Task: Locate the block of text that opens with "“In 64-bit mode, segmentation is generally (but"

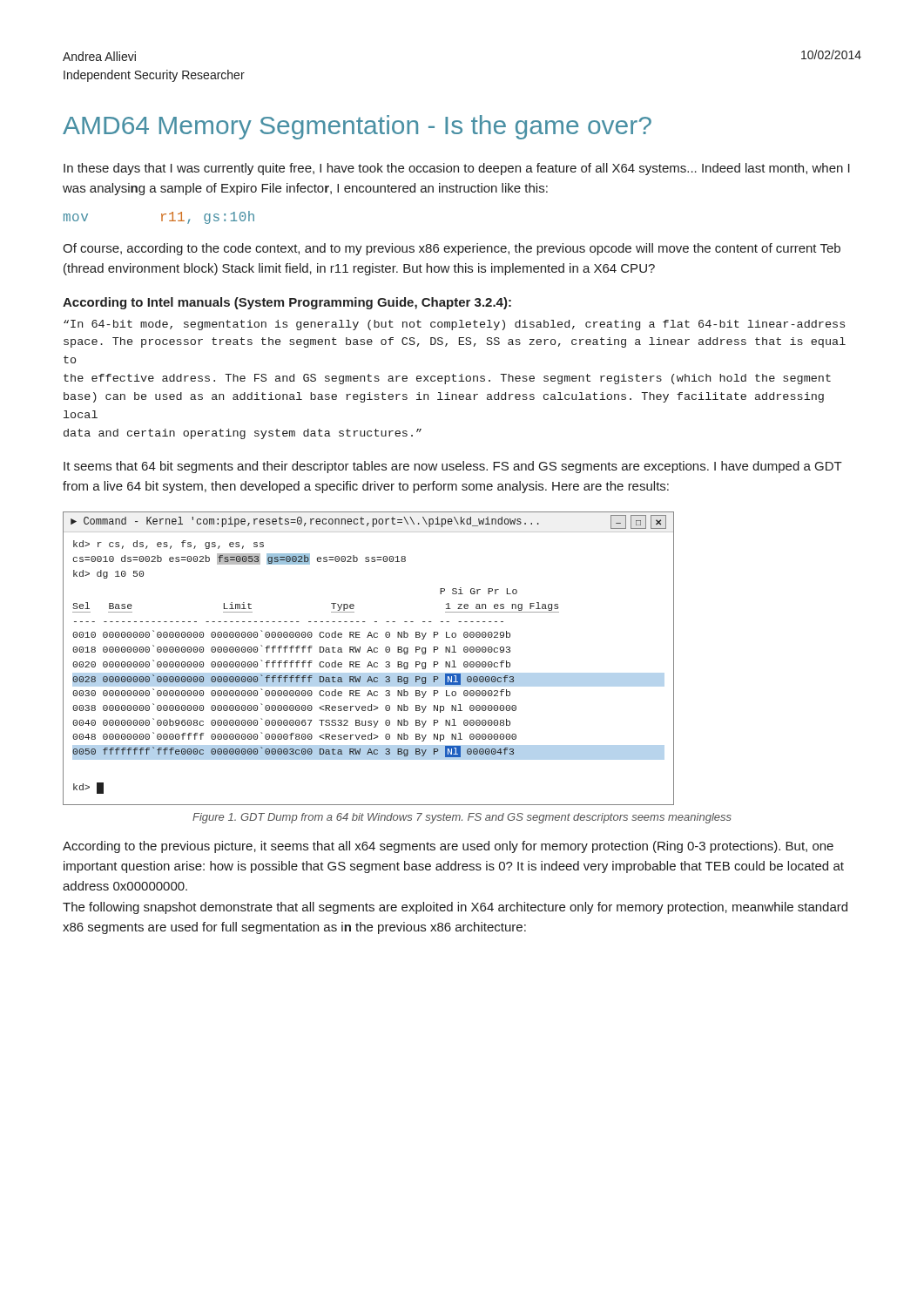Action: click(454, 379)
